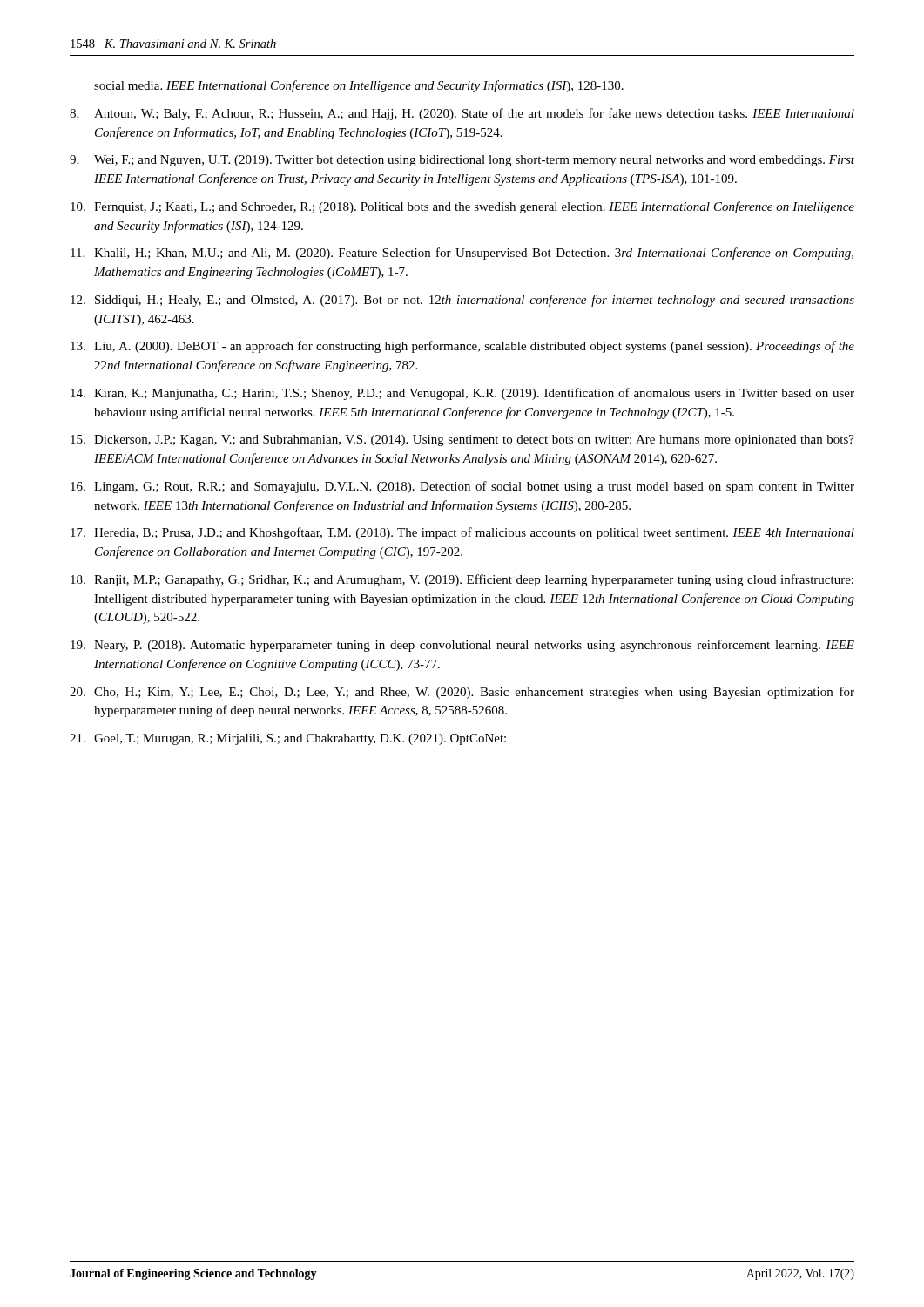Locate the text block starting "social media. IEEE International"

tap(359, 85)
